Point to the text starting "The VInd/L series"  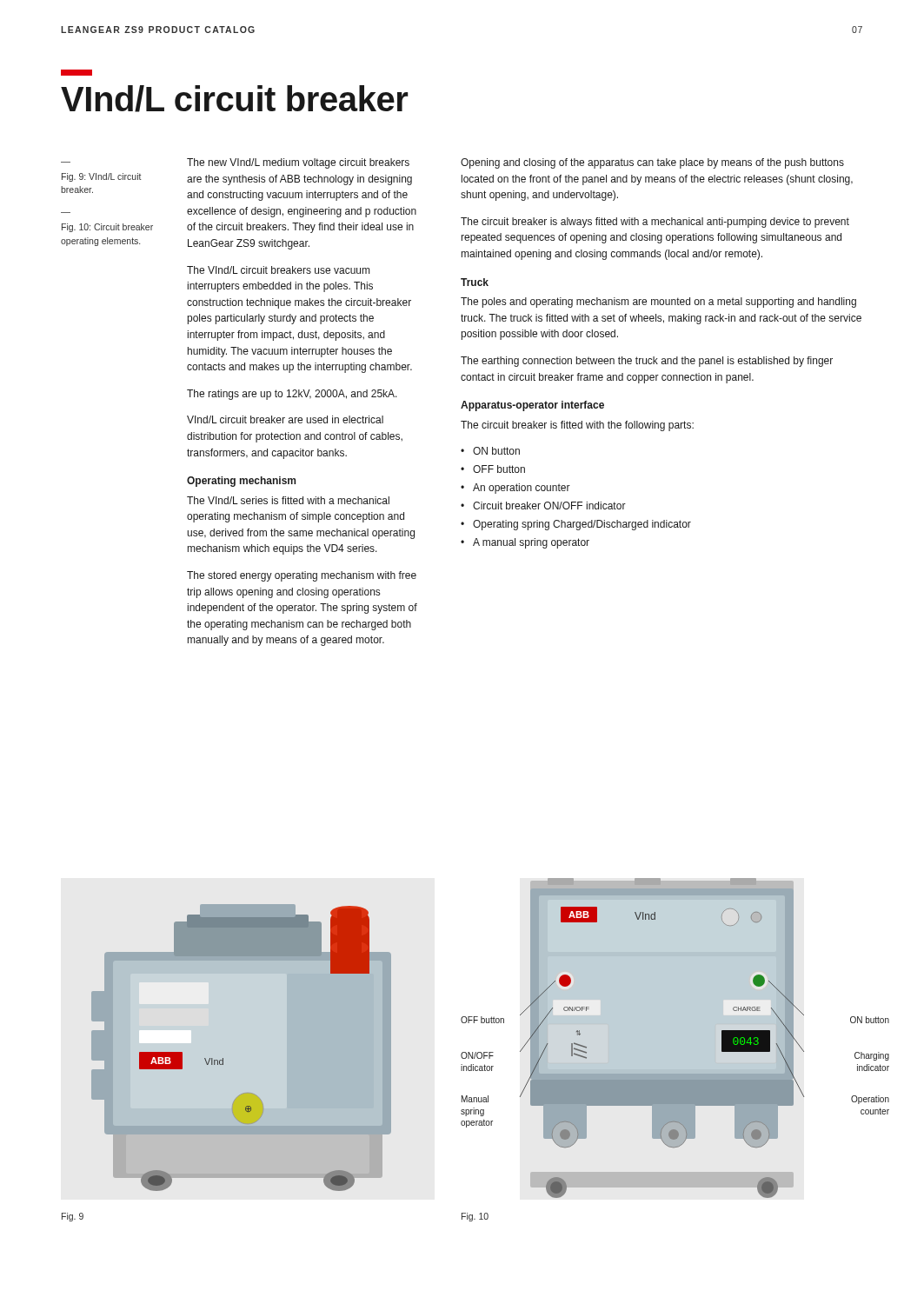301,525
